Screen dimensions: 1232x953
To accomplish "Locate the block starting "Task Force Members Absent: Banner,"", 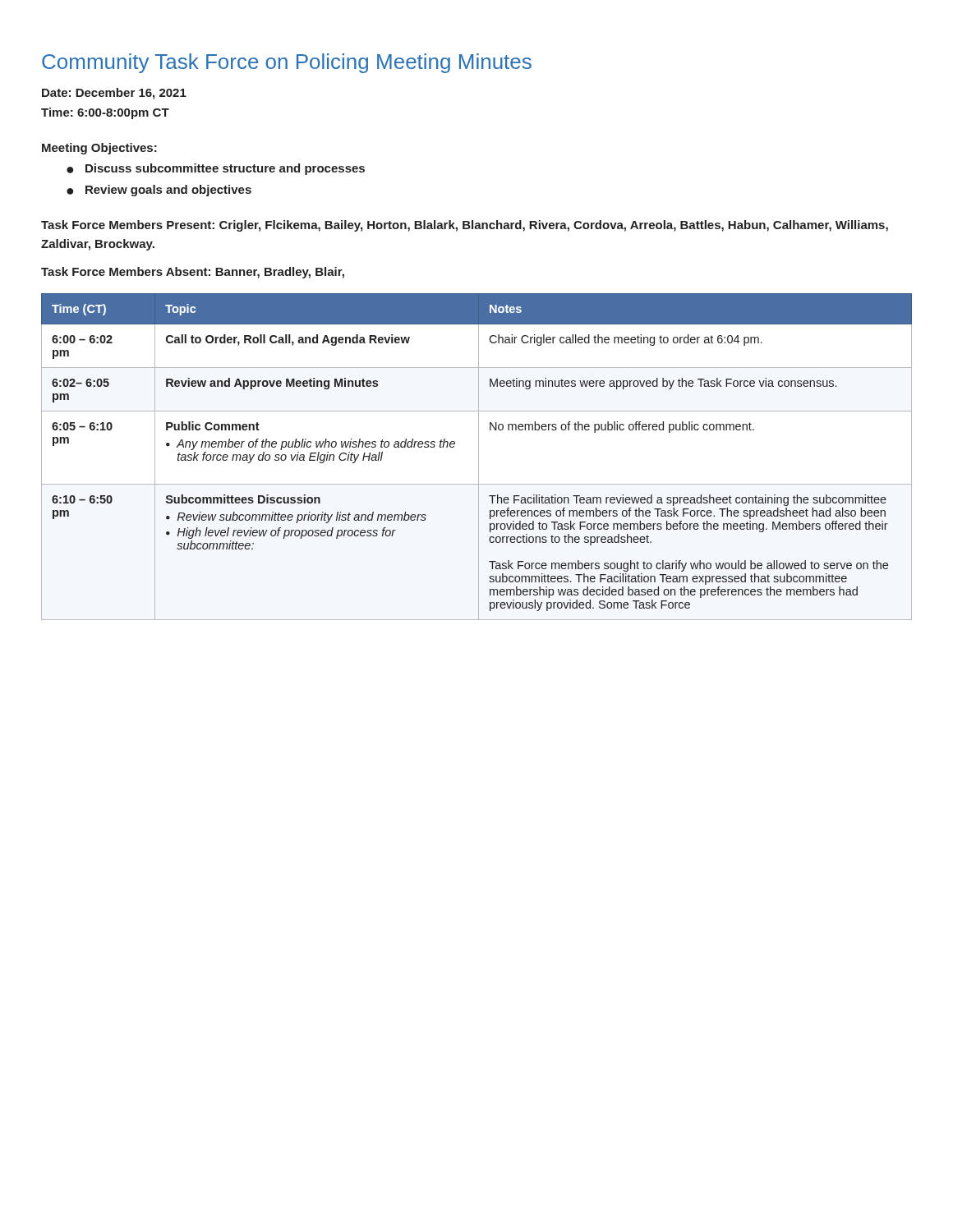I will [x=193, y=272].
